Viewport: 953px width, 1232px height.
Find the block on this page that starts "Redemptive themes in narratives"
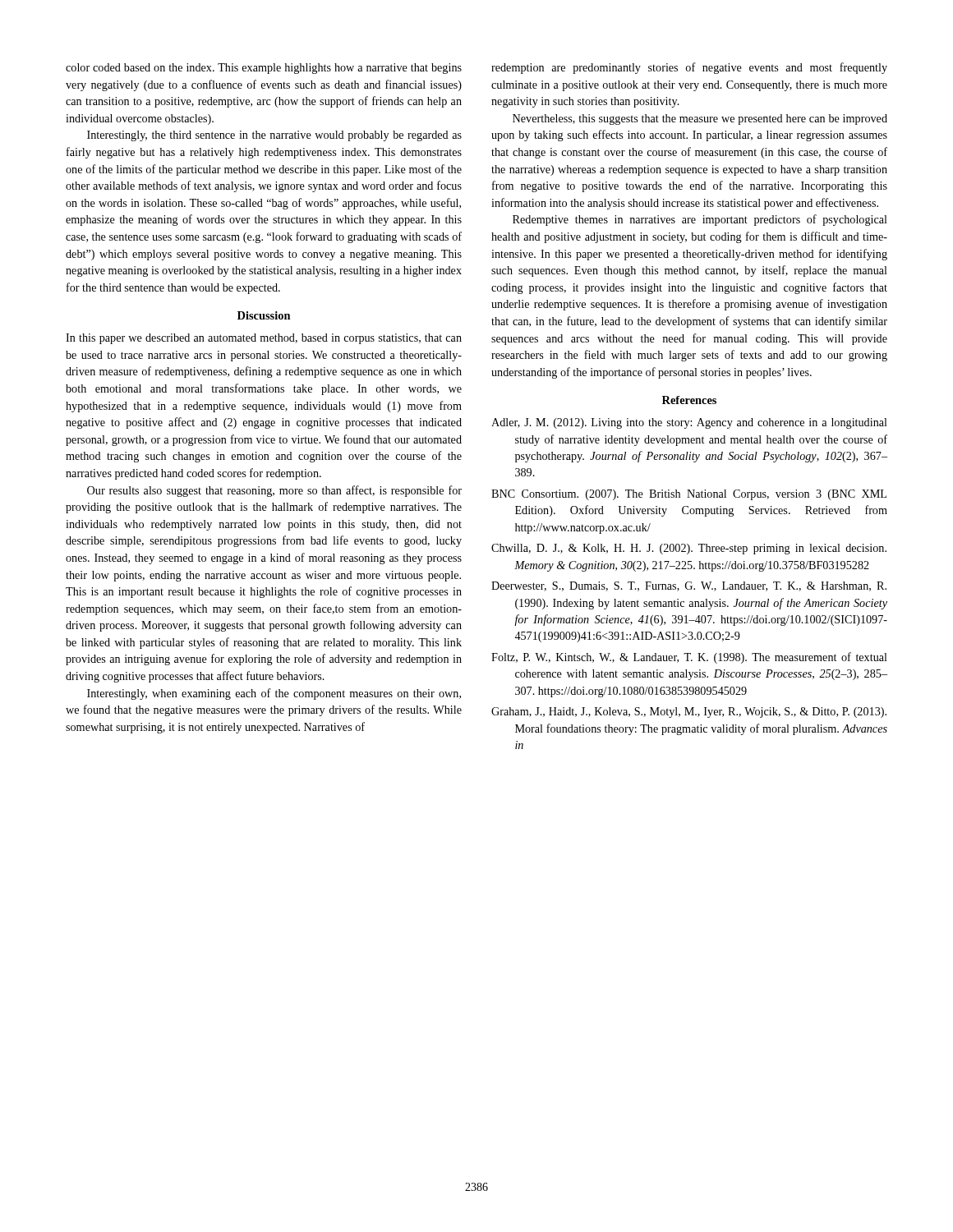pos(689,296)
